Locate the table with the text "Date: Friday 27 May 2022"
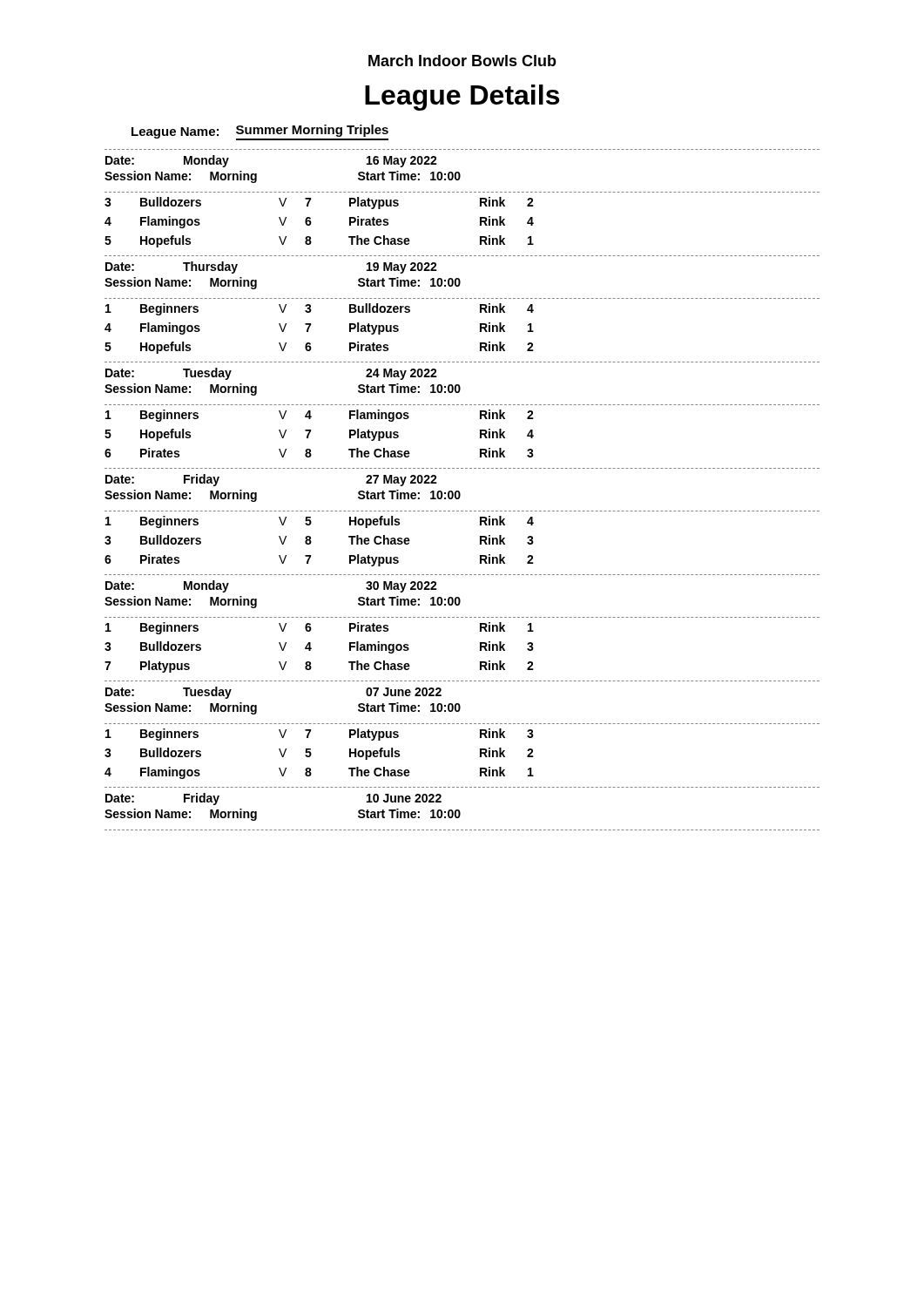 point(462,518)
